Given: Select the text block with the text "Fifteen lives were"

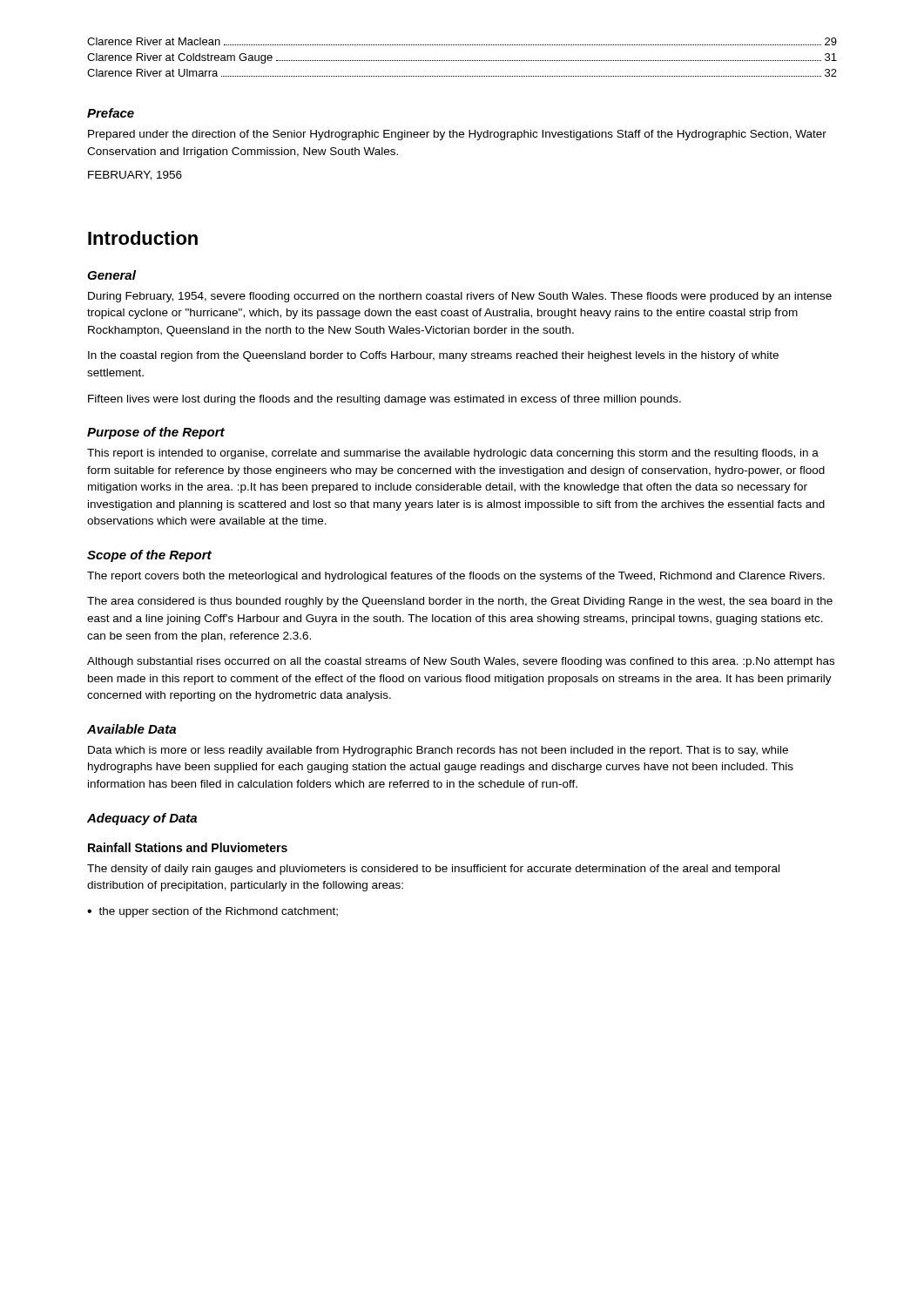Looking at the screenshot, I should coord(462,398).
